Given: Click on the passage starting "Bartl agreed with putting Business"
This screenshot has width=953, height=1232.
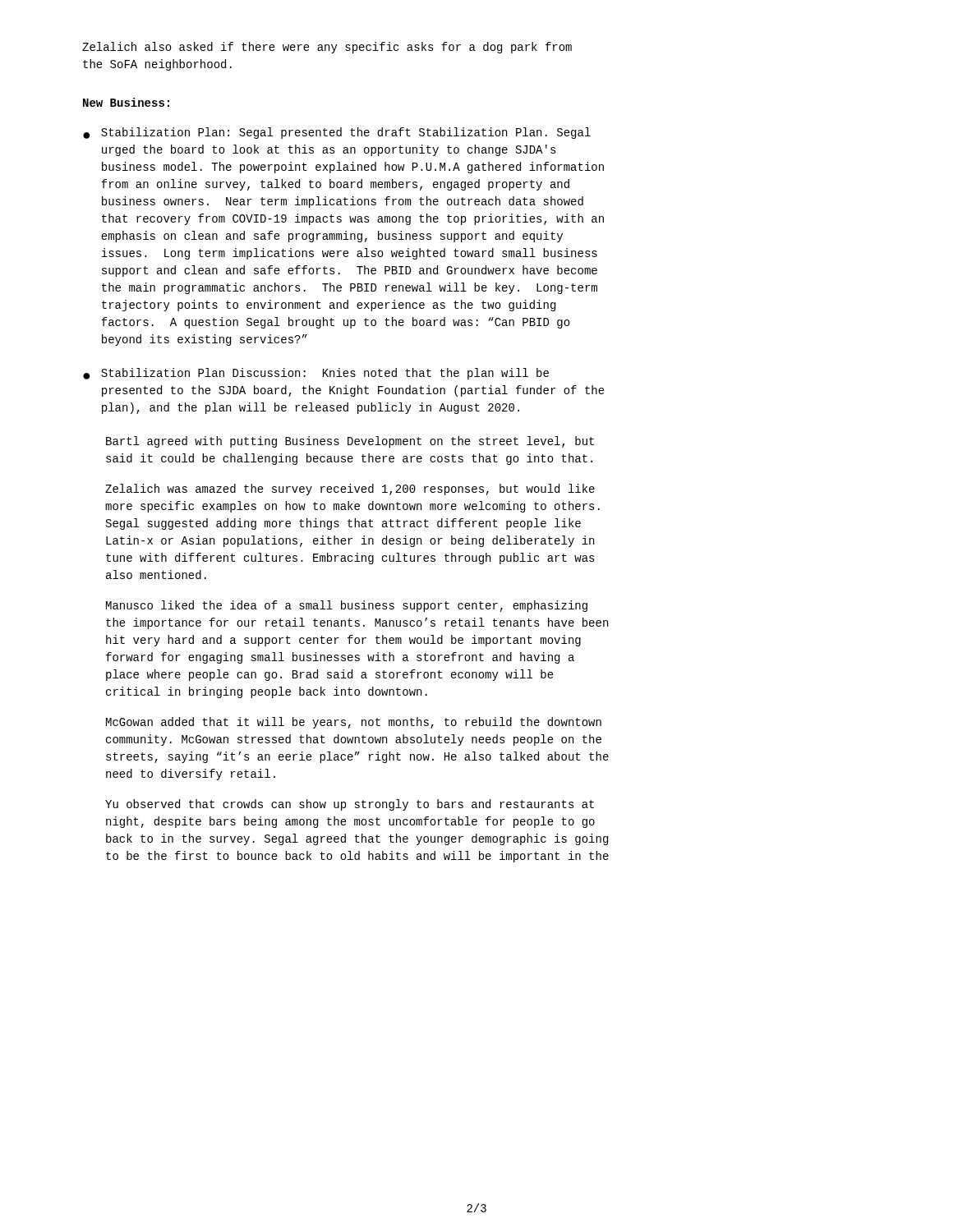Looking at the screenshot, I should (350, 450).
